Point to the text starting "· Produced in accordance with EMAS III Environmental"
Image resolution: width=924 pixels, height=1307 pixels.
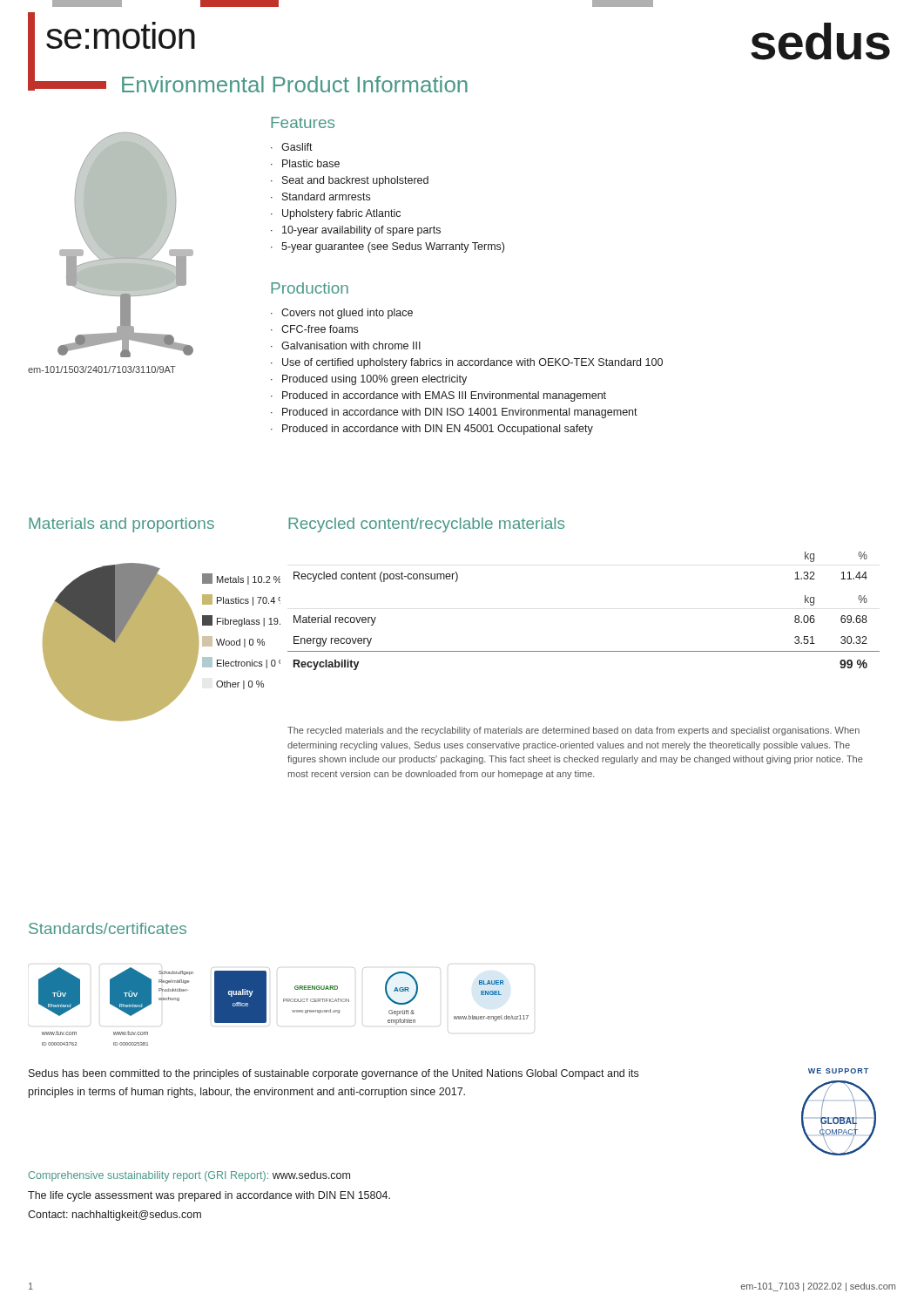(438, 396)
